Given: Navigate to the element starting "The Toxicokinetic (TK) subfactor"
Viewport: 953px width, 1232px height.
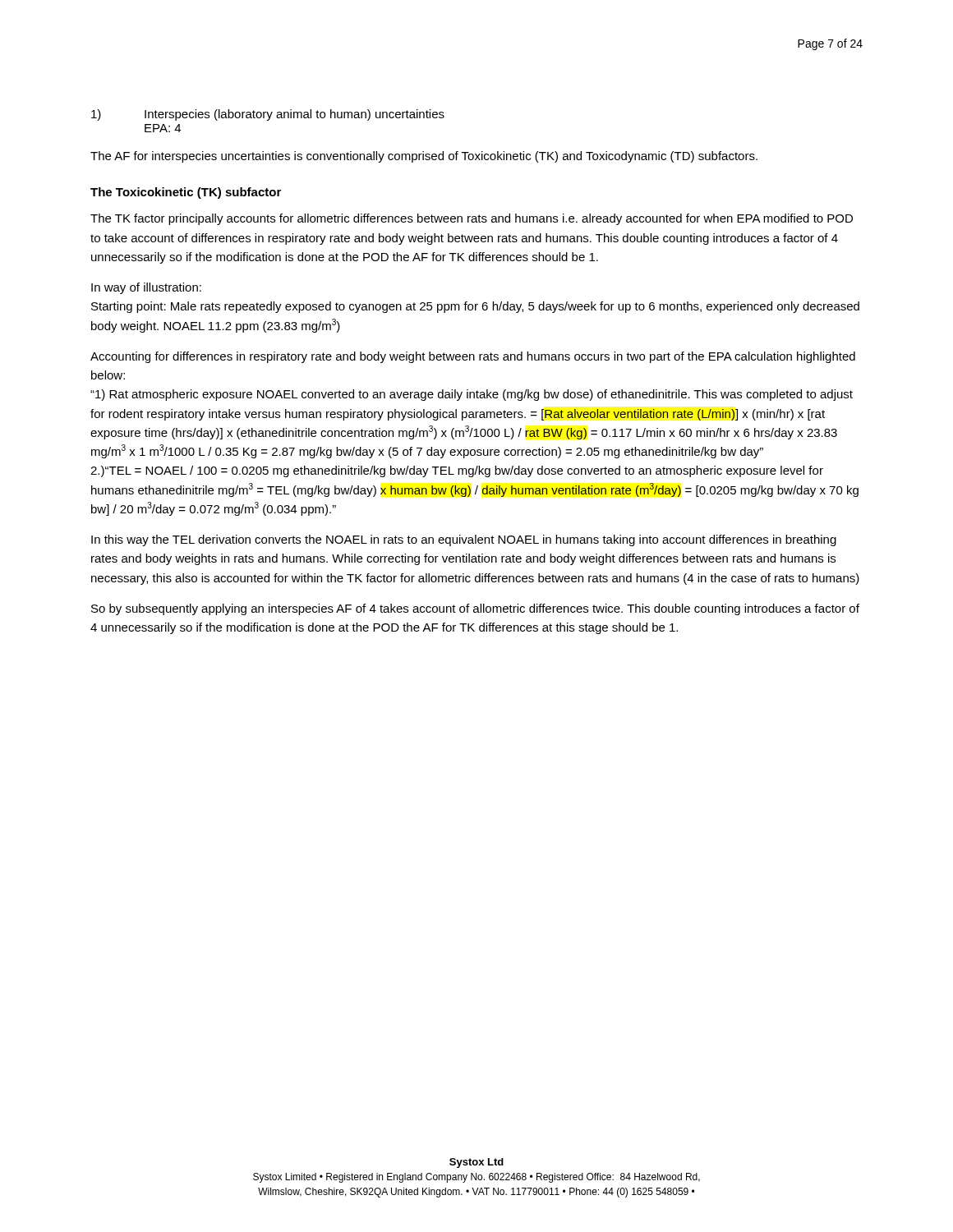Looking at the screenshot, I should [186, 192].
